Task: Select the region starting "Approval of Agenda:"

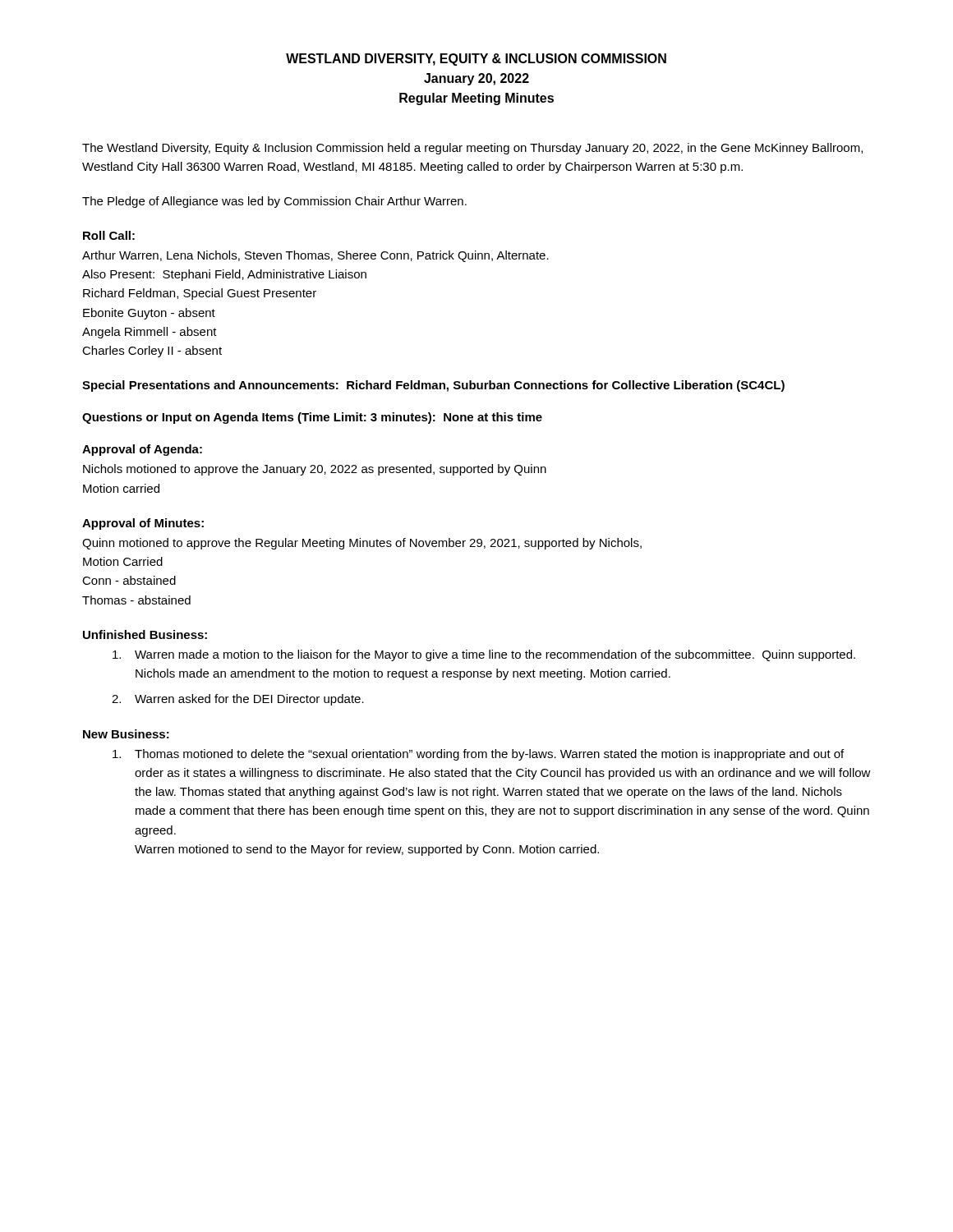Action: (143, 449)
